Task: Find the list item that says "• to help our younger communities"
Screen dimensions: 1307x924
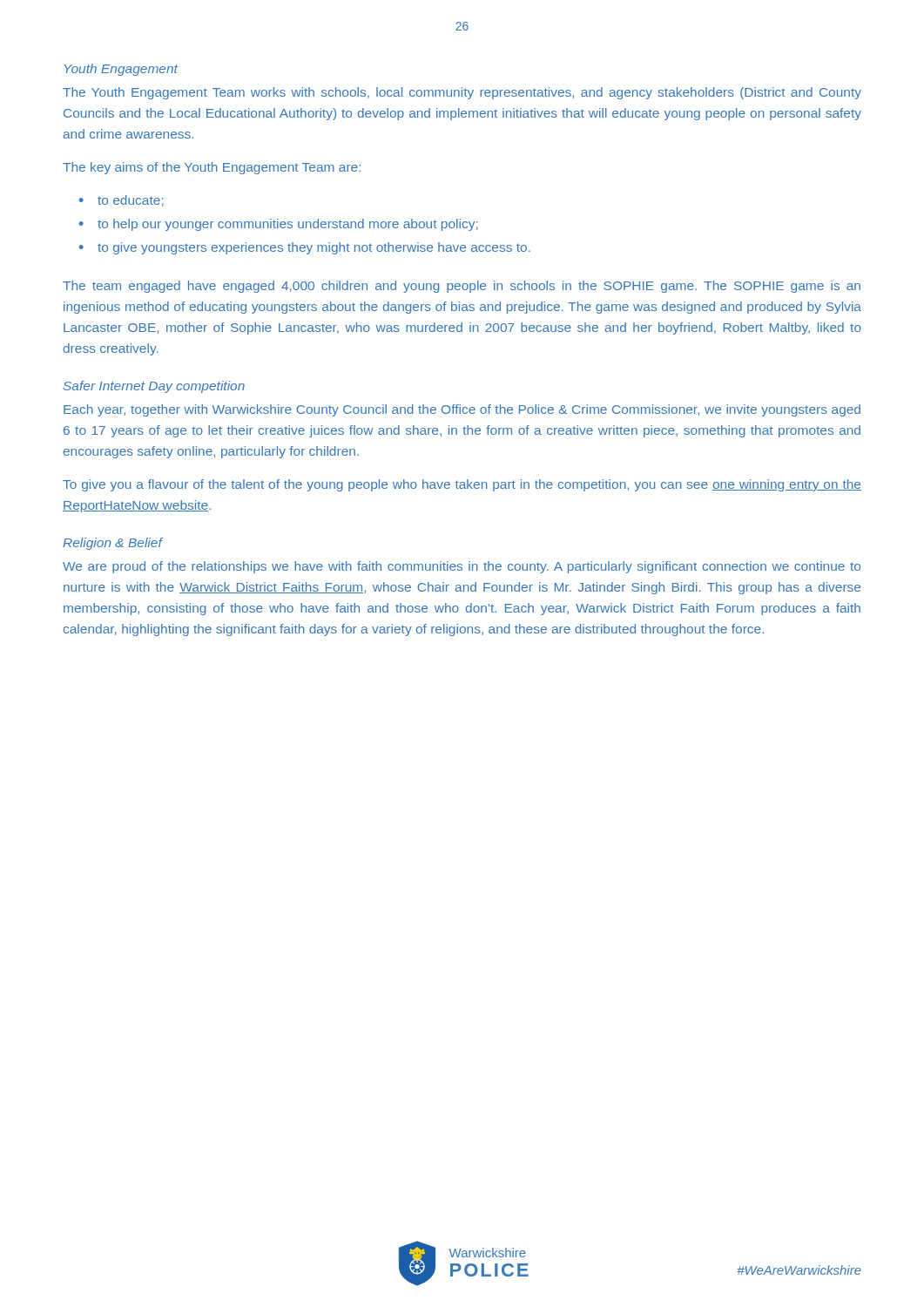Action: coord(470,225)
